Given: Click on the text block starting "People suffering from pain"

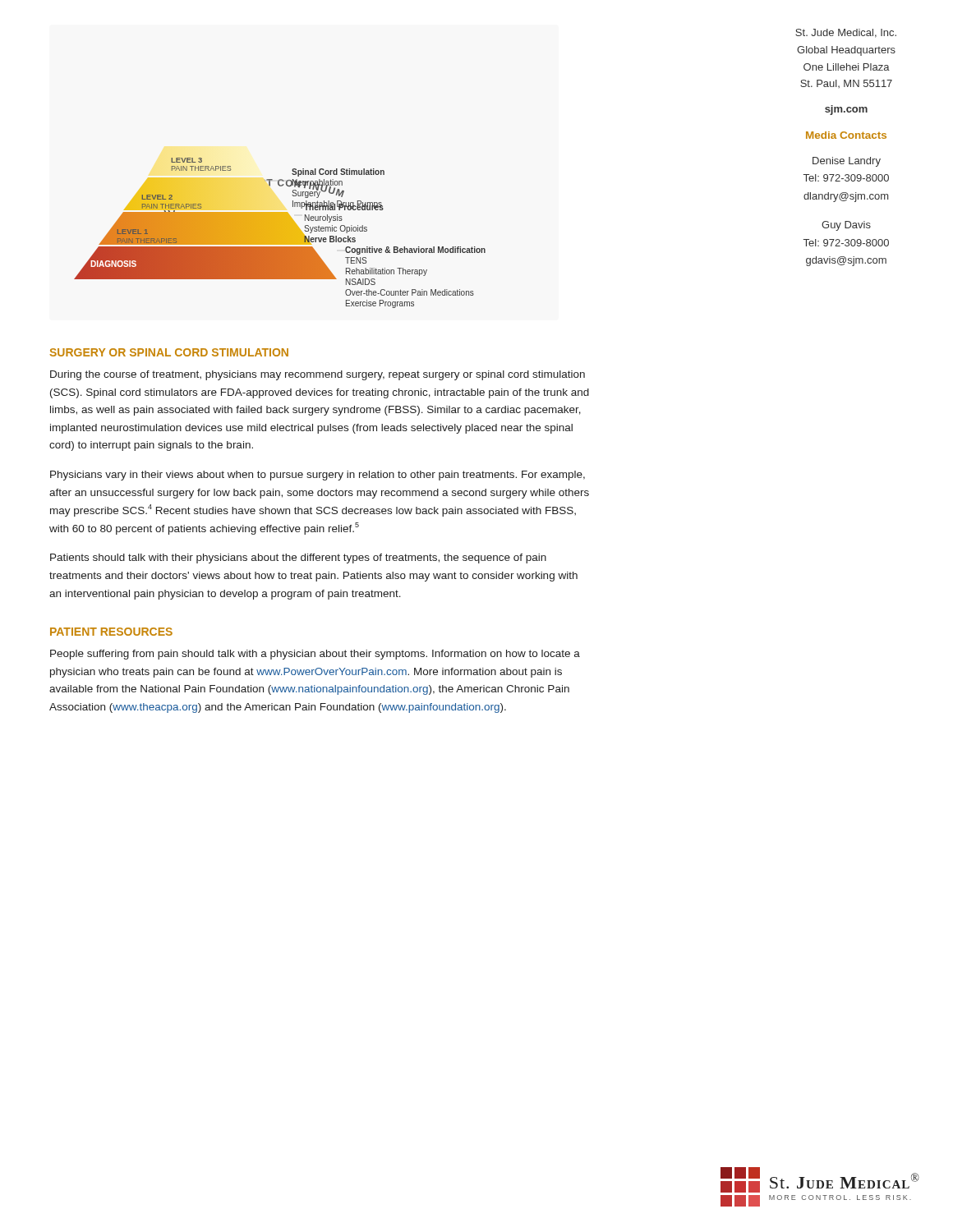Looking at the screenshot, I should tap(315, 680).
